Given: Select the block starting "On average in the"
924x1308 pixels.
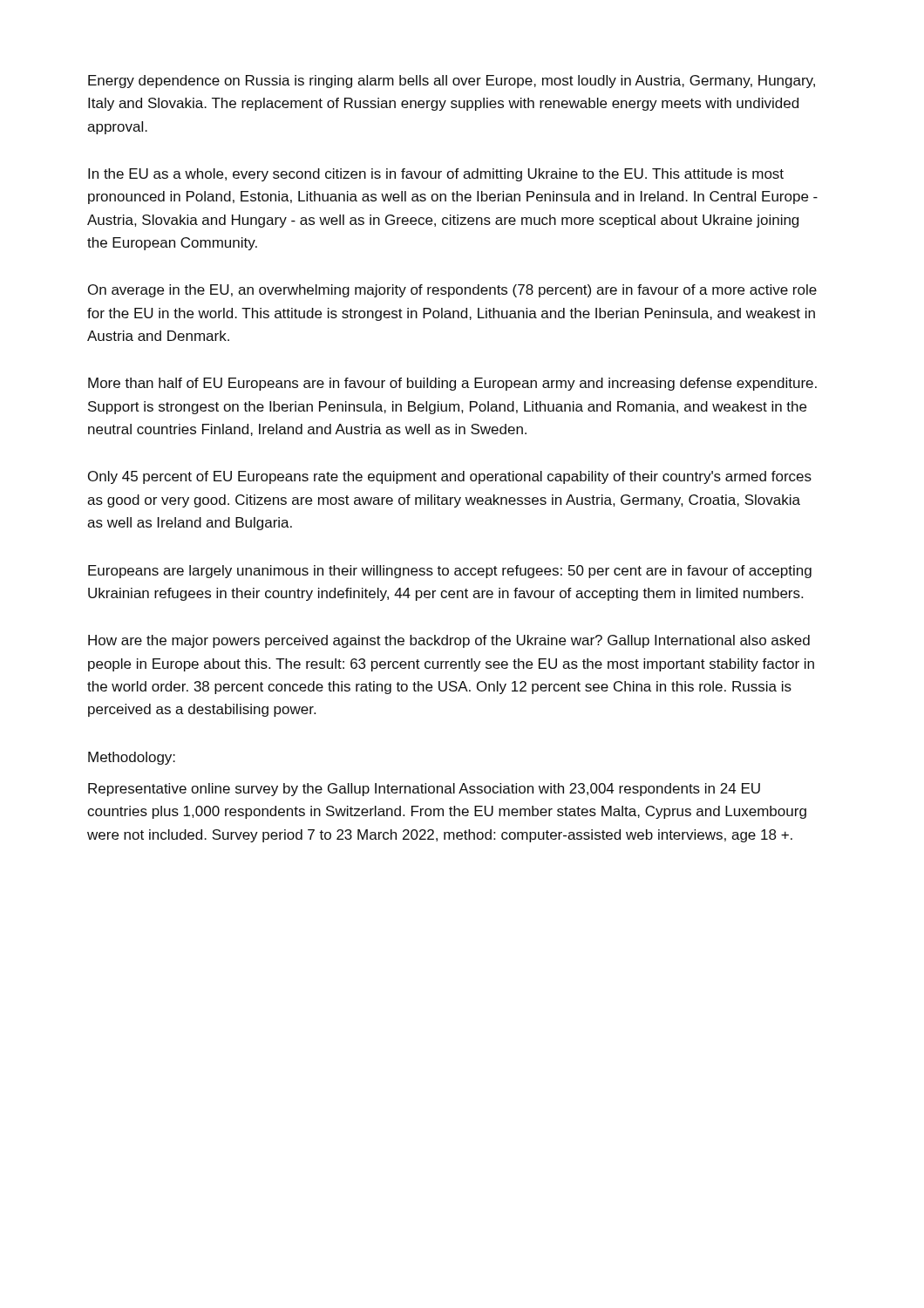Looking at the screenshot, I should pyautogui.click(x=452, y=313).
